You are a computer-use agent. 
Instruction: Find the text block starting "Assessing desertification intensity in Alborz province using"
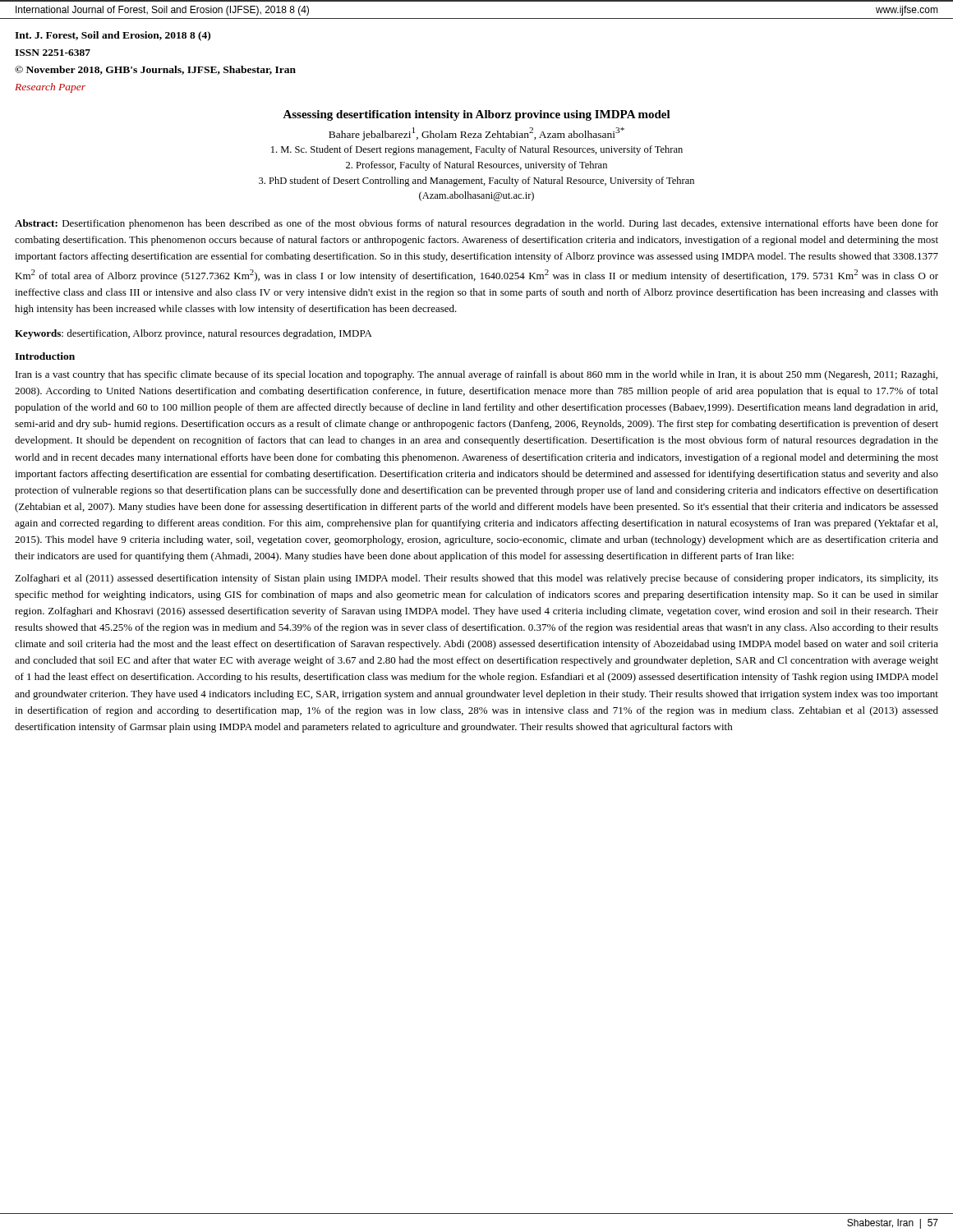[x=476, y=114]
